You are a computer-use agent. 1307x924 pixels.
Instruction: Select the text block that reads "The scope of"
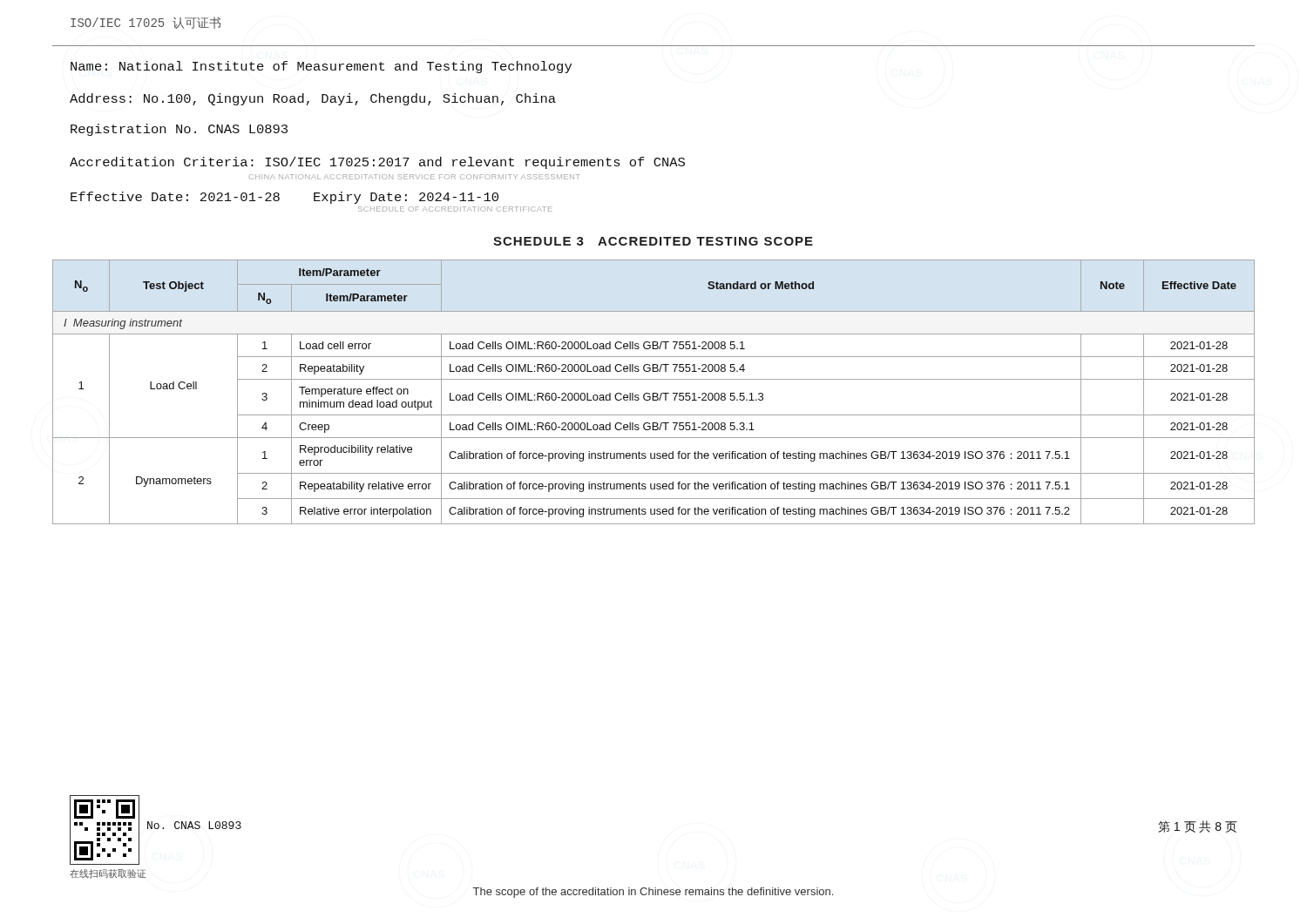pyautogui.click(x=654, y=891)
